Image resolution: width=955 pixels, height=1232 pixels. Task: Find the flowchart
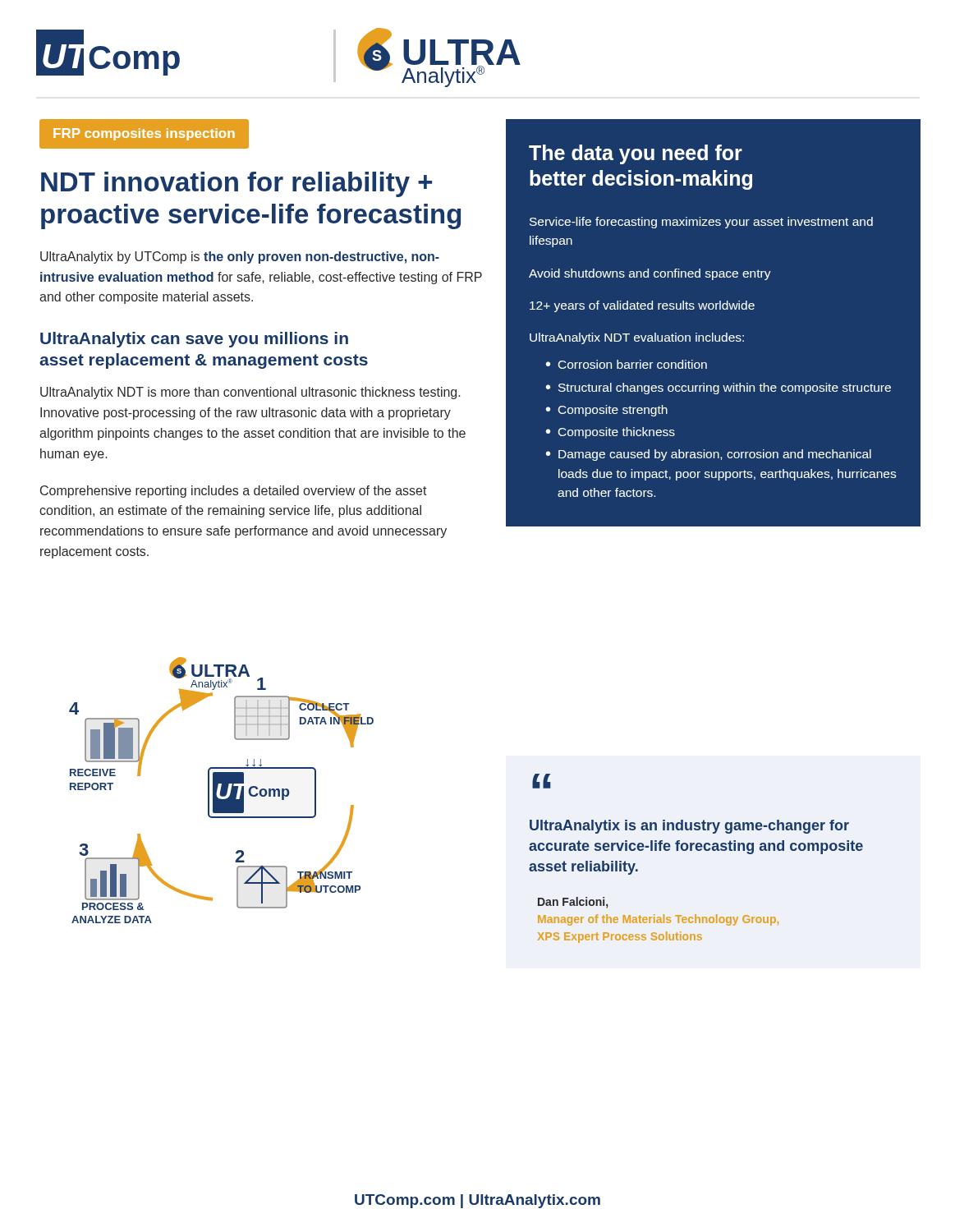[x=262, y=793]
